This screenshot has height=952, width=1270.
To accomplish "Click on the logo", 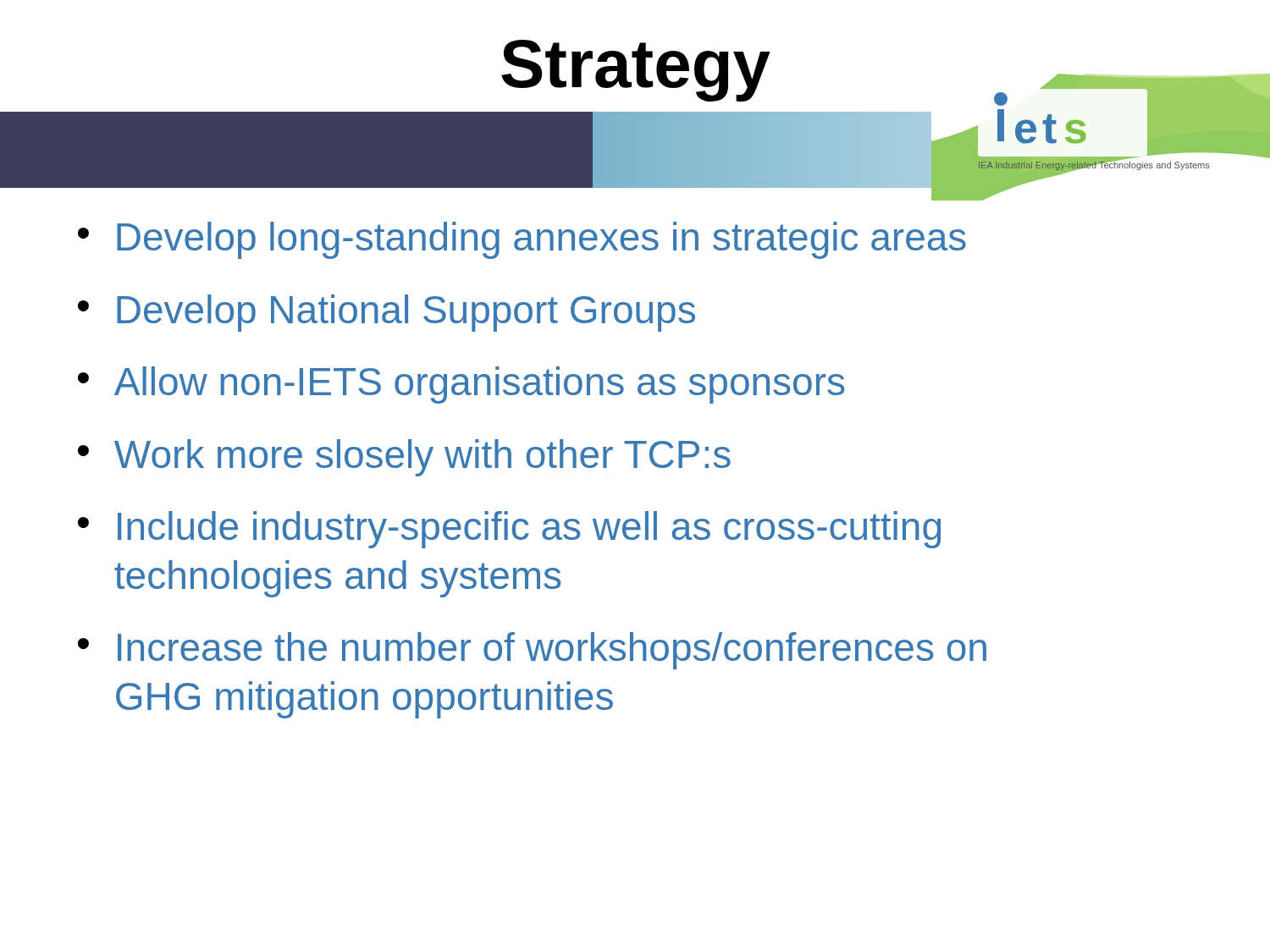I will click(x=635, y=150).
